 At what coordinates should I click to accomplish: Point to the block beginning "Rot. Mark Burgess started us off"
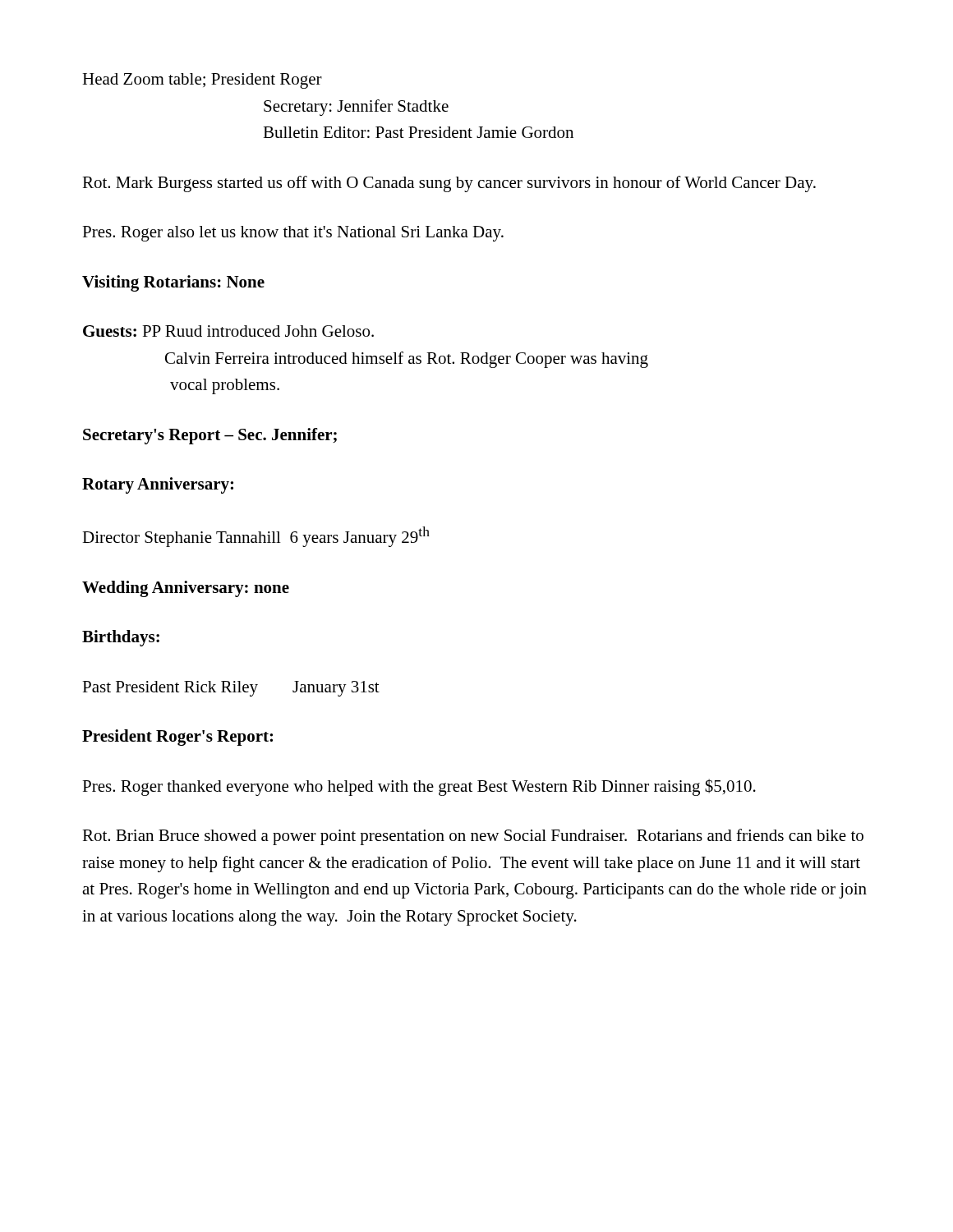click(x=449, y=182)
